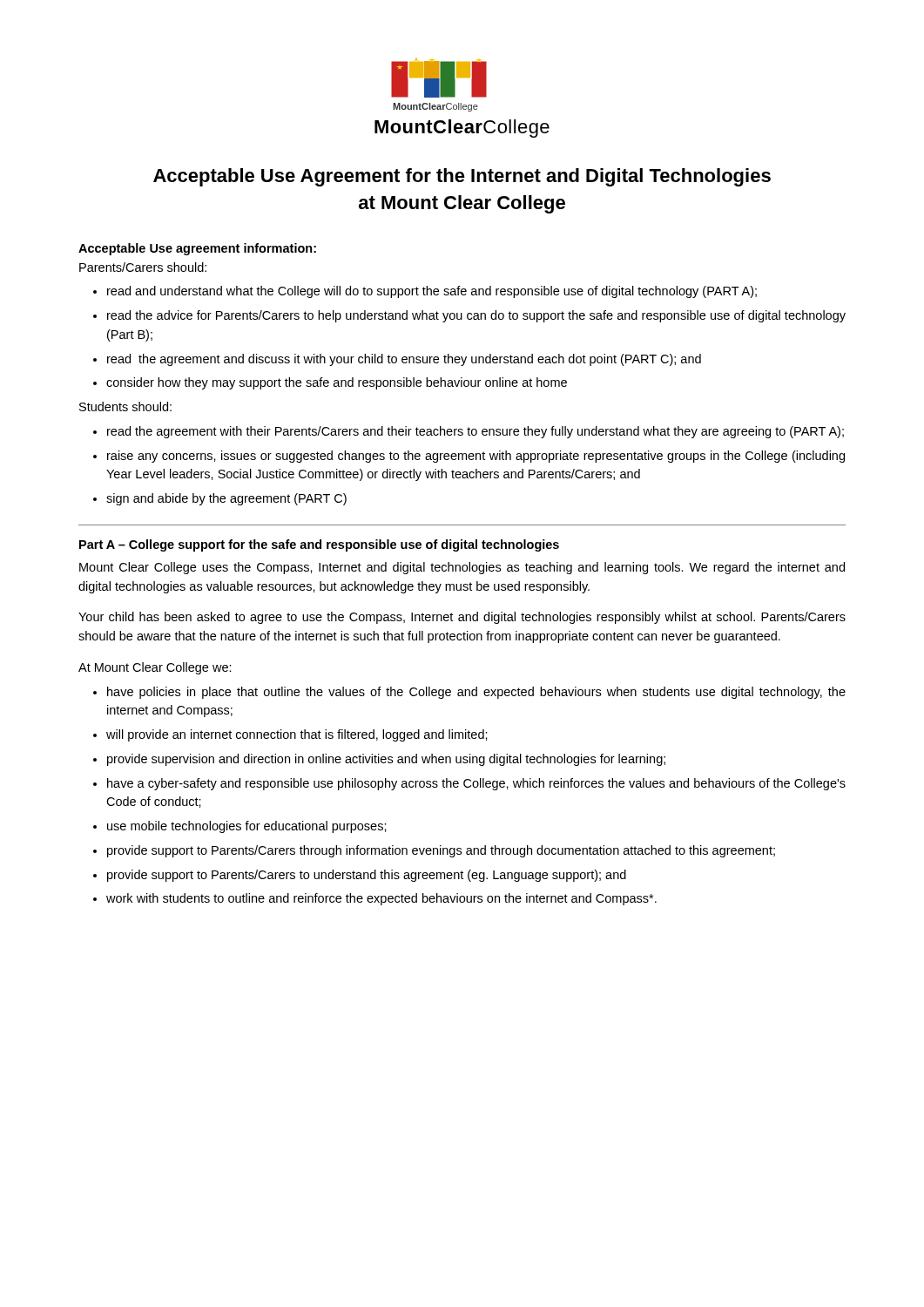Click on the list item with the text "sign and abide by the agreement (PART"
924x1307 pixels.
[227, 498]
